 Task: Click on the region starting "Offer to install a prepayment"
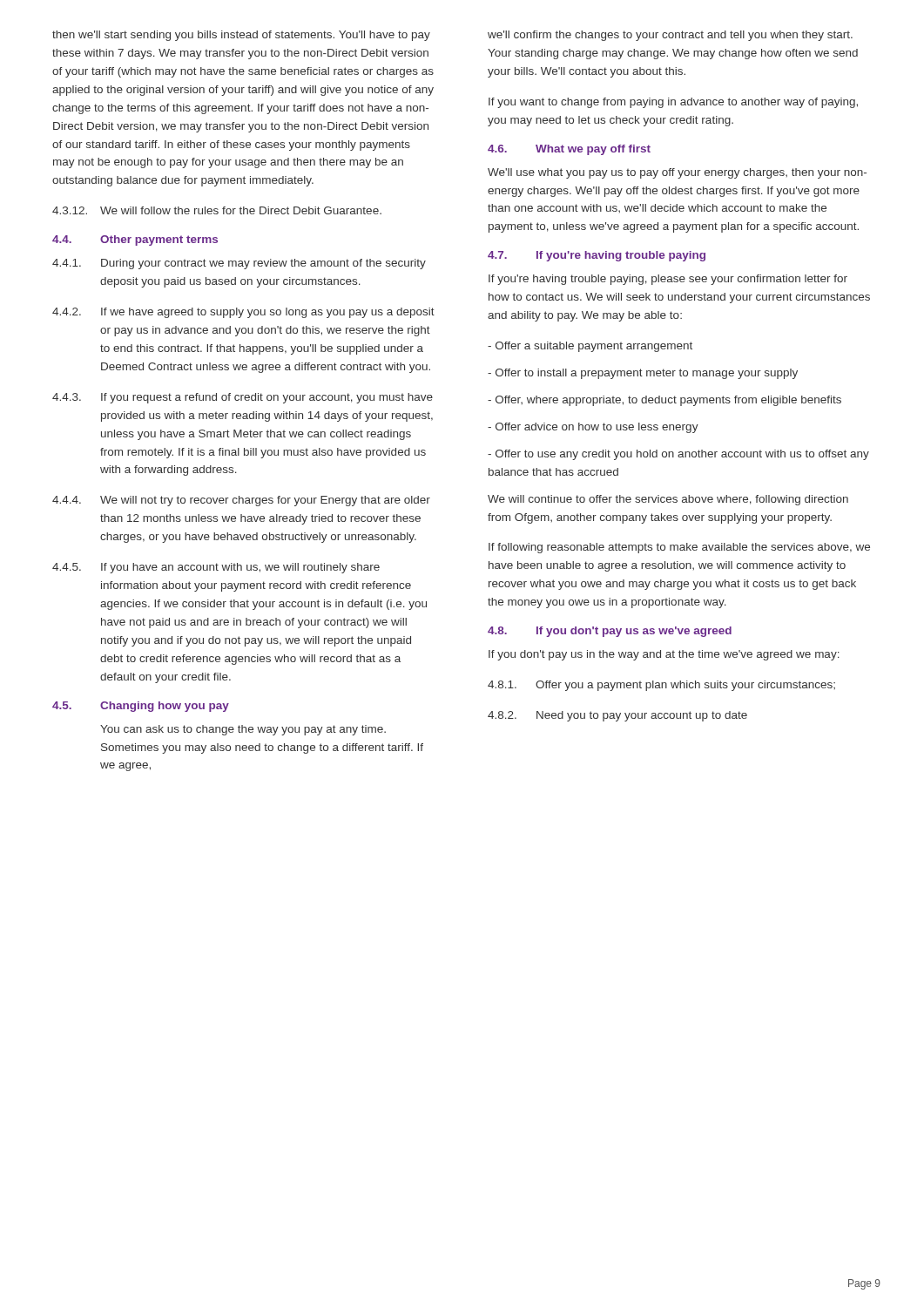point(643,372)
